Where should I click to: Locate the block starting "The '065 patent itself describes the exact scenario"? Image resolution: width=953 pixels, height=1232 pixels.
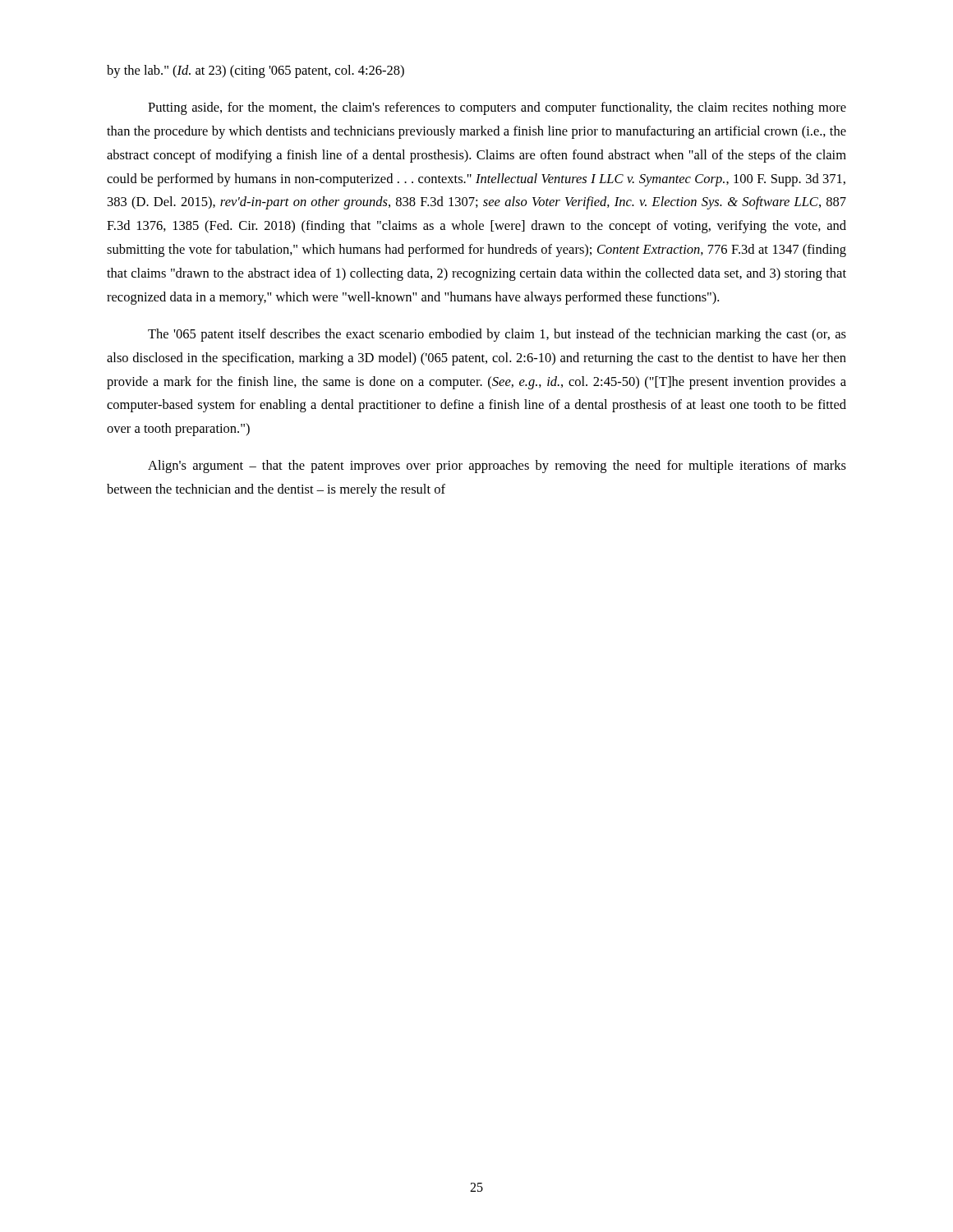click(476, 381)
